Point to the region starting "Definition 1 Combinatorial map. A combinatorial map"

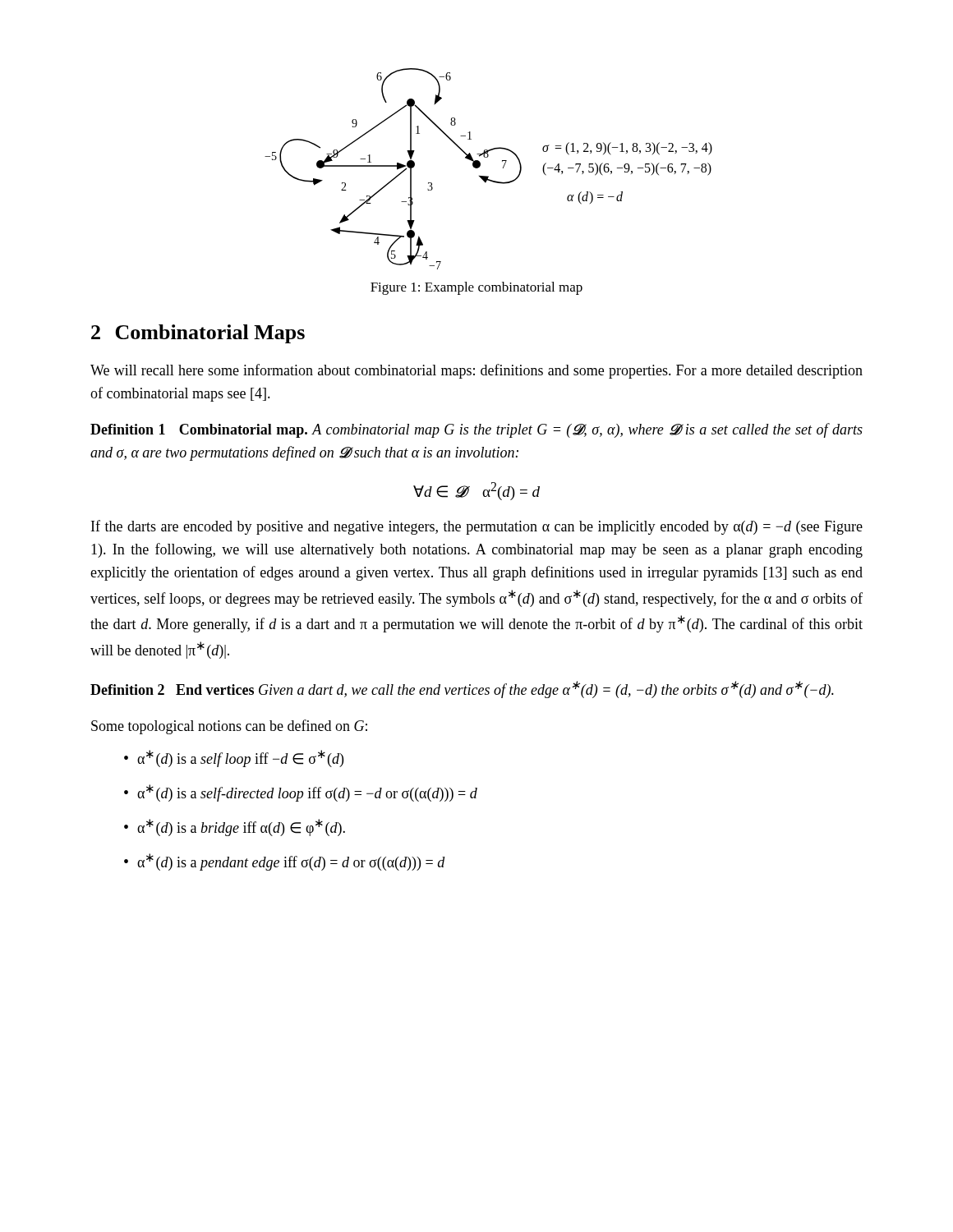(476, 442)
